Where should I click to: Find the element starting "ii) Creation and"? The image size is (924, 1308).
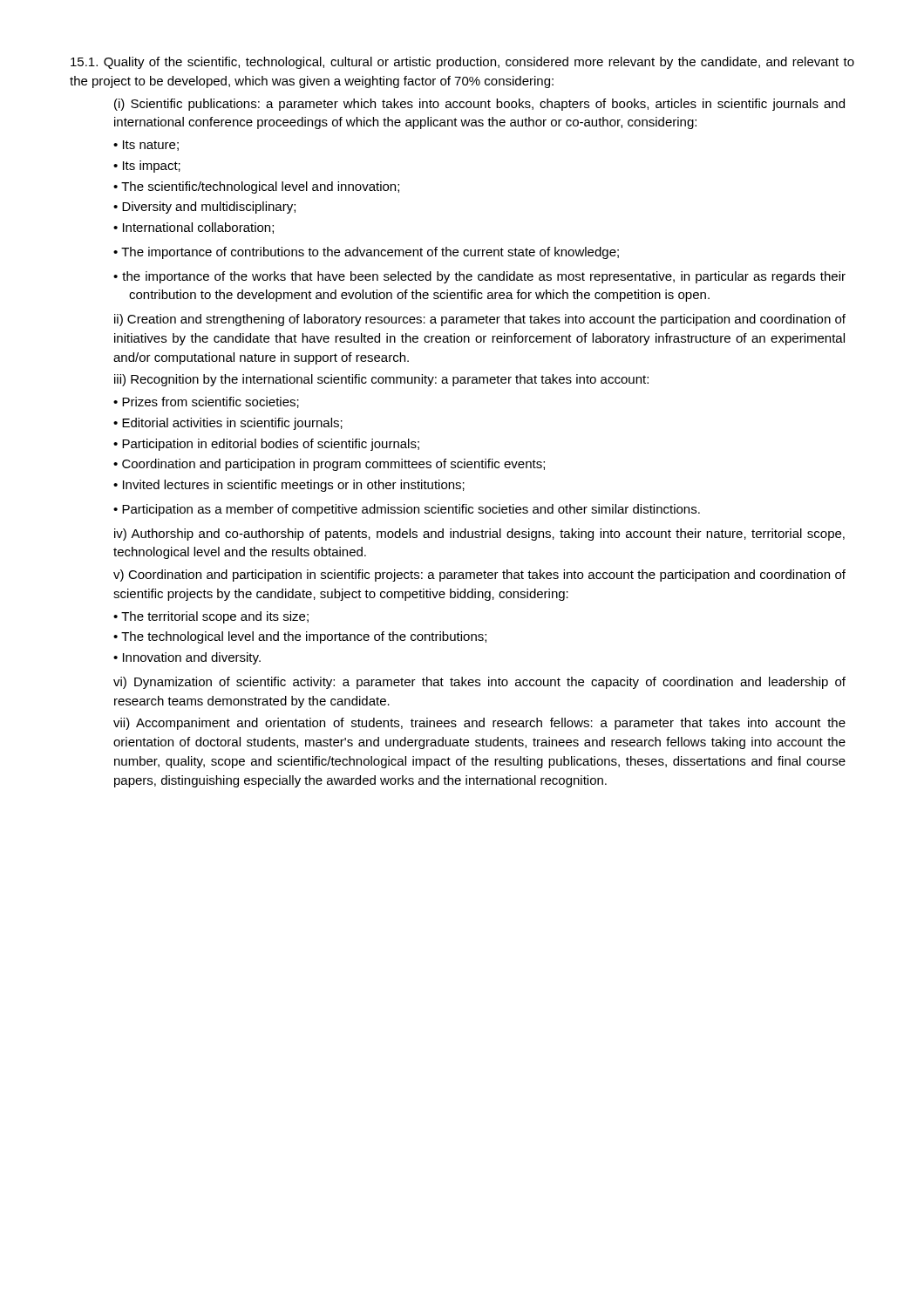(479, 338)
